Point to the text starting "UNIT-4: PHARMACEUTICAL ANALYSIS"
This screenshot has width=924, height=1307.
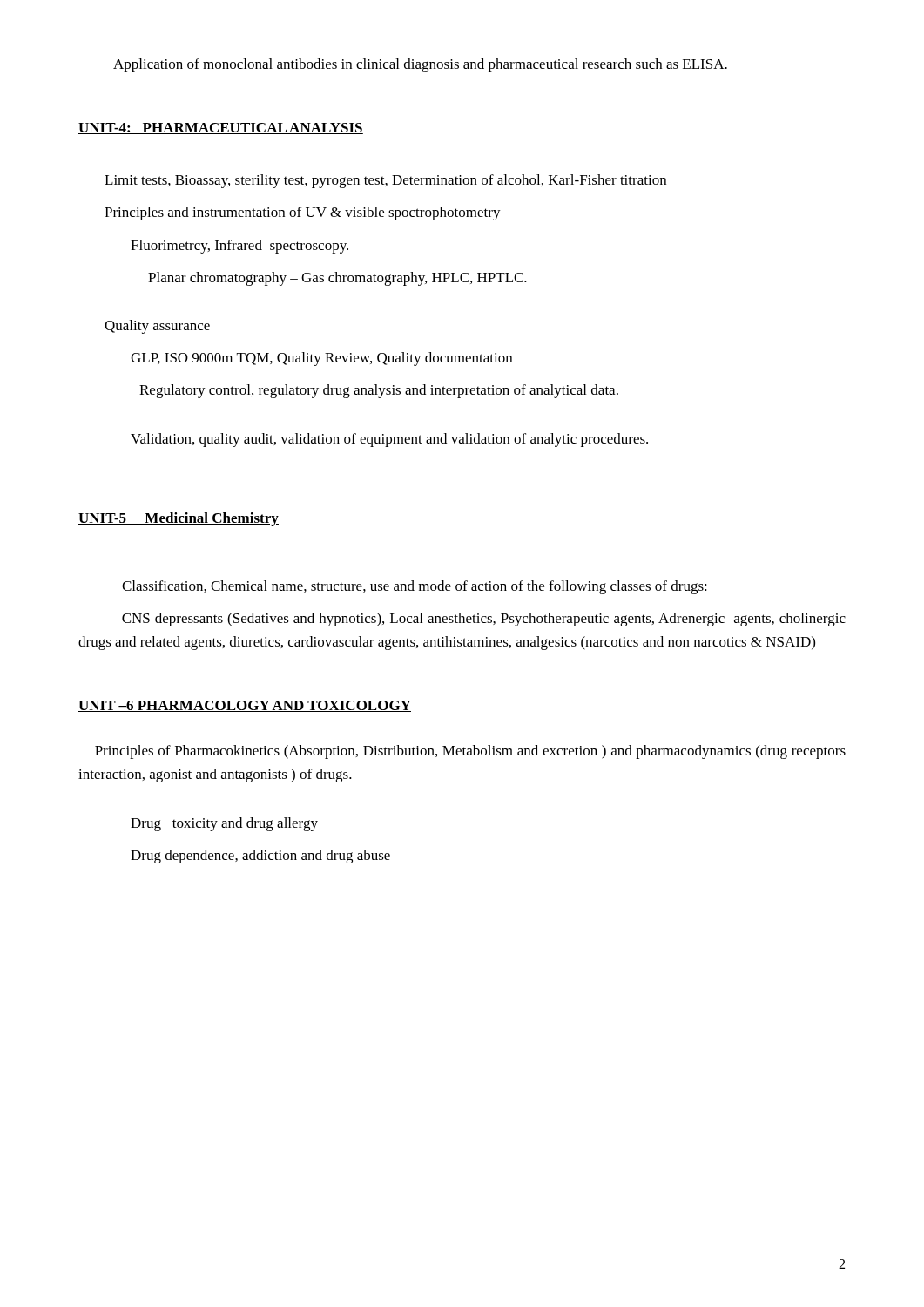[x=221, y=128]
